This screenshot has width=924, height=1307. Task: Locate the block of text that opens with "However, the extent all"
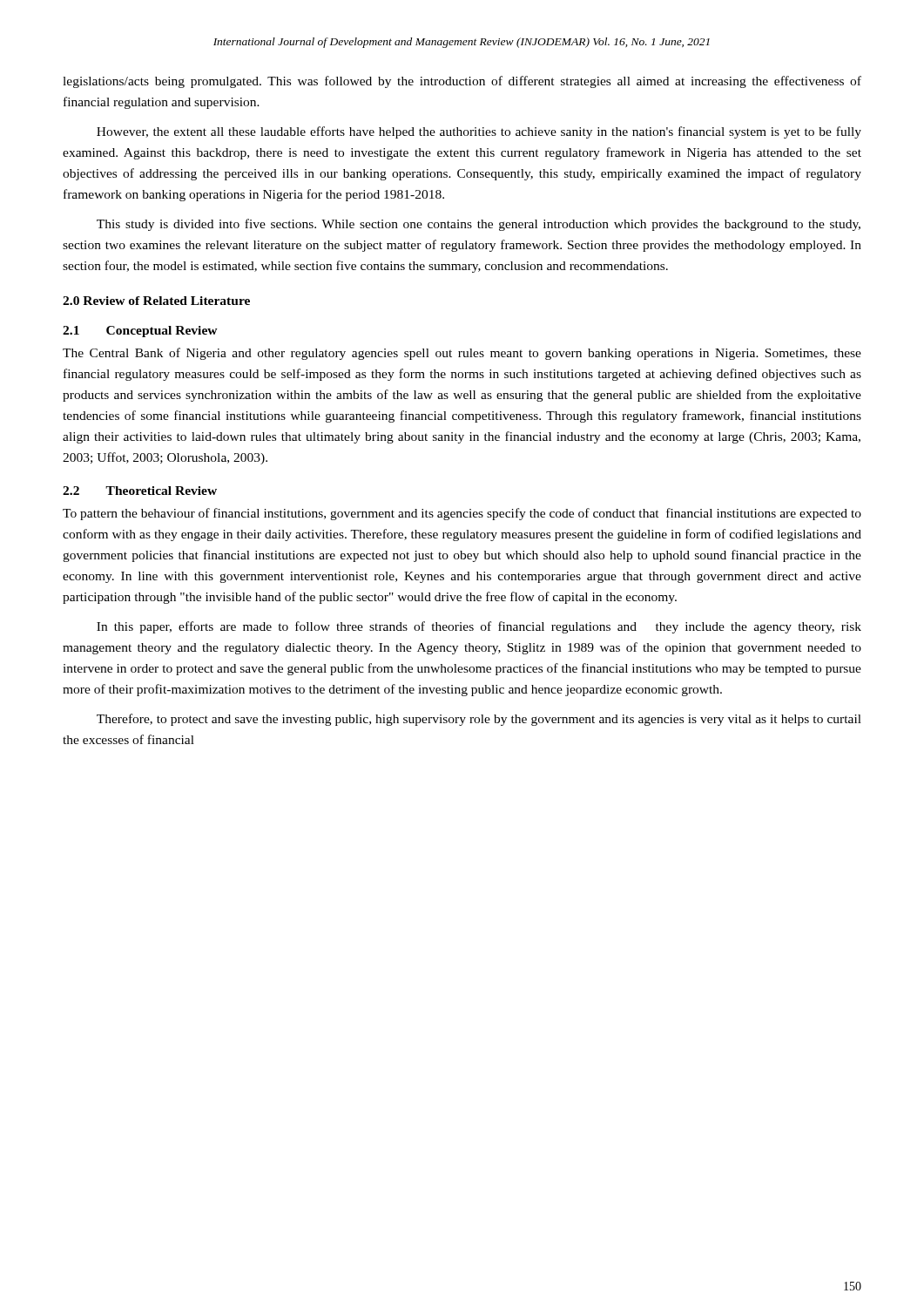(x=462, y=163)
